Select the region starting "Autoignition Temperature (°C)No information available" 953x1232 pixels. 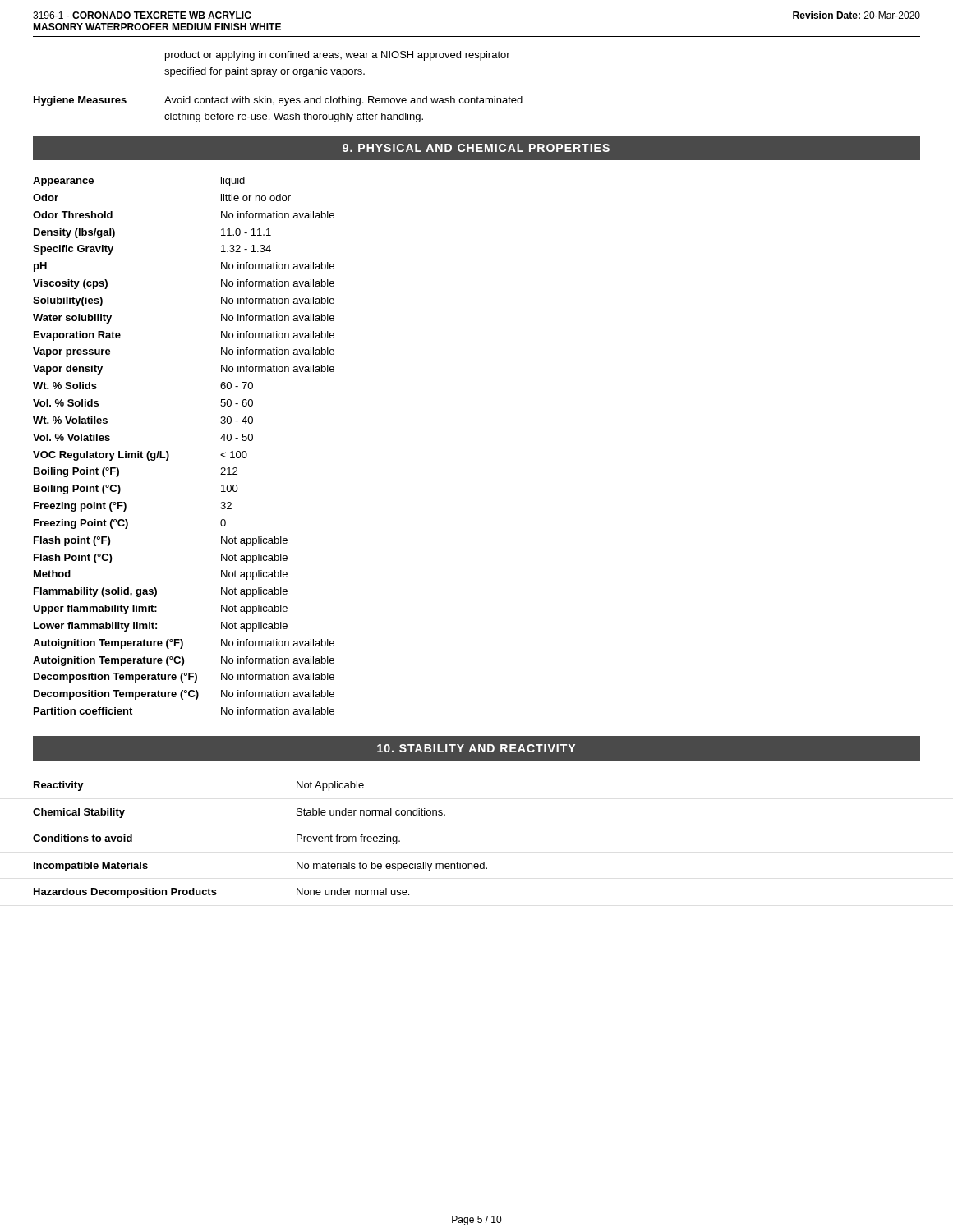click(x=255, y=660)
